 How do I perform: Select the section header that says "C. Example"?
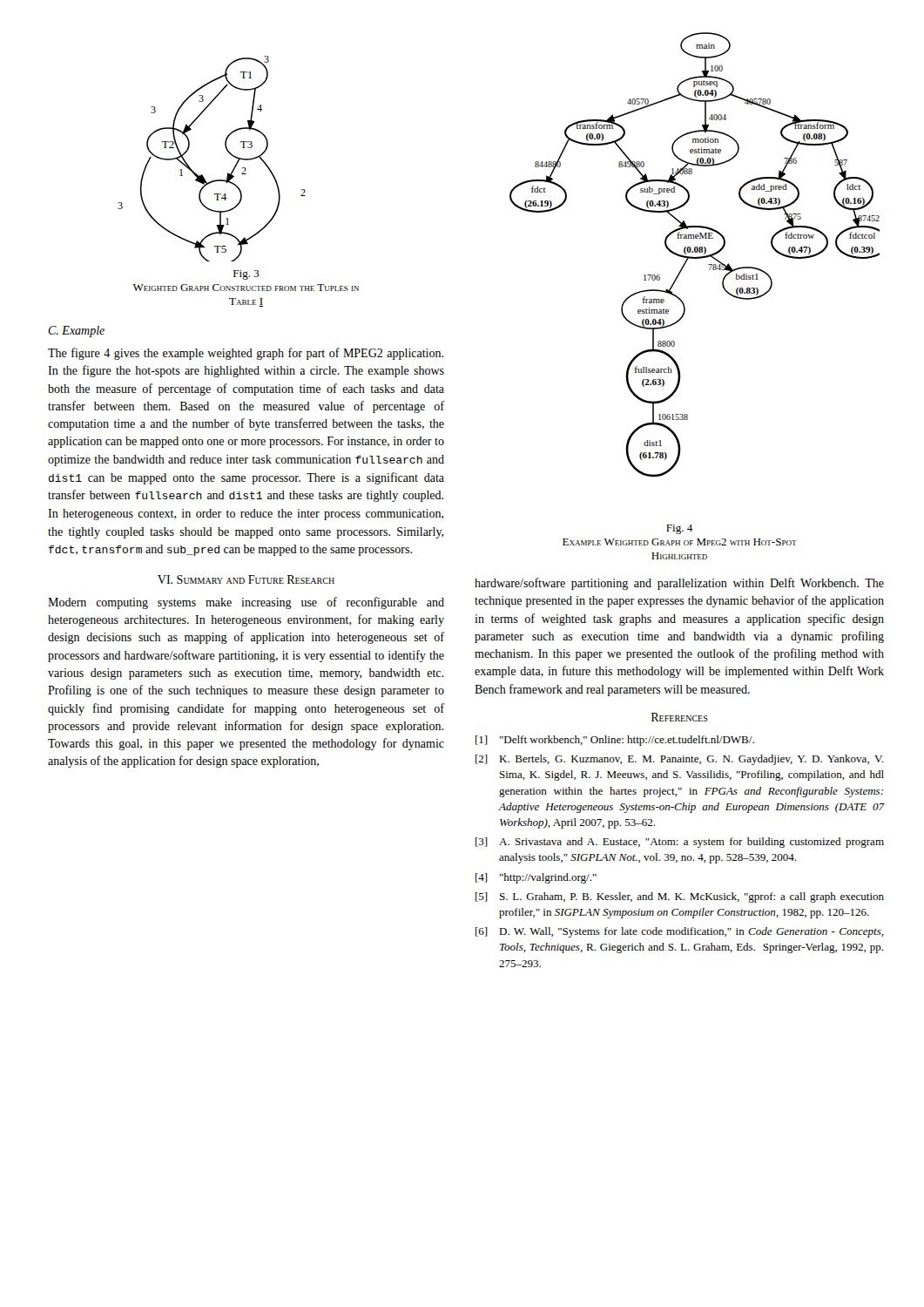(76, 331)
